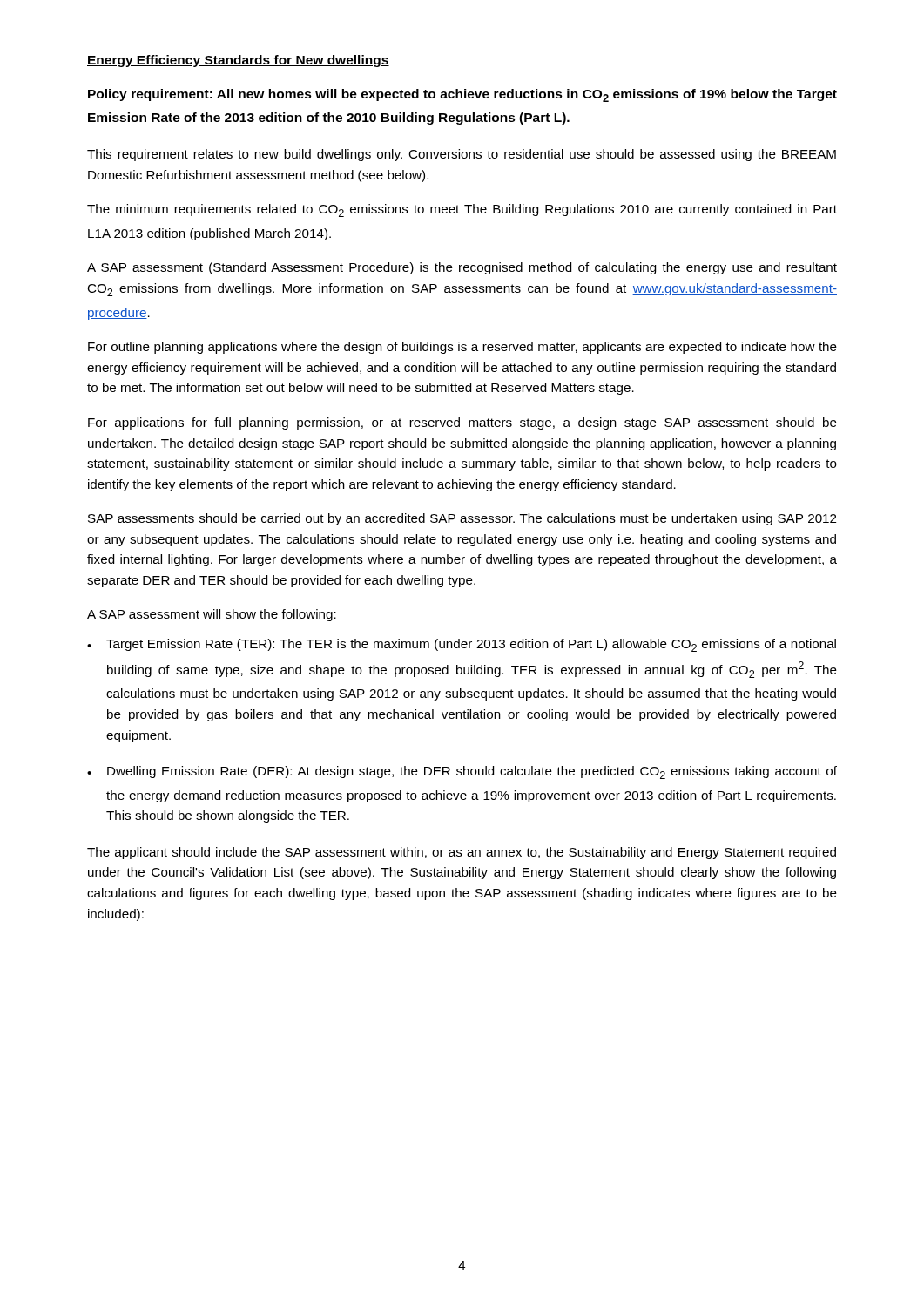Find the section header with the text "Energy Efficiency Standards for New dwellings"

pyautogui.click(x=238, y=60)
